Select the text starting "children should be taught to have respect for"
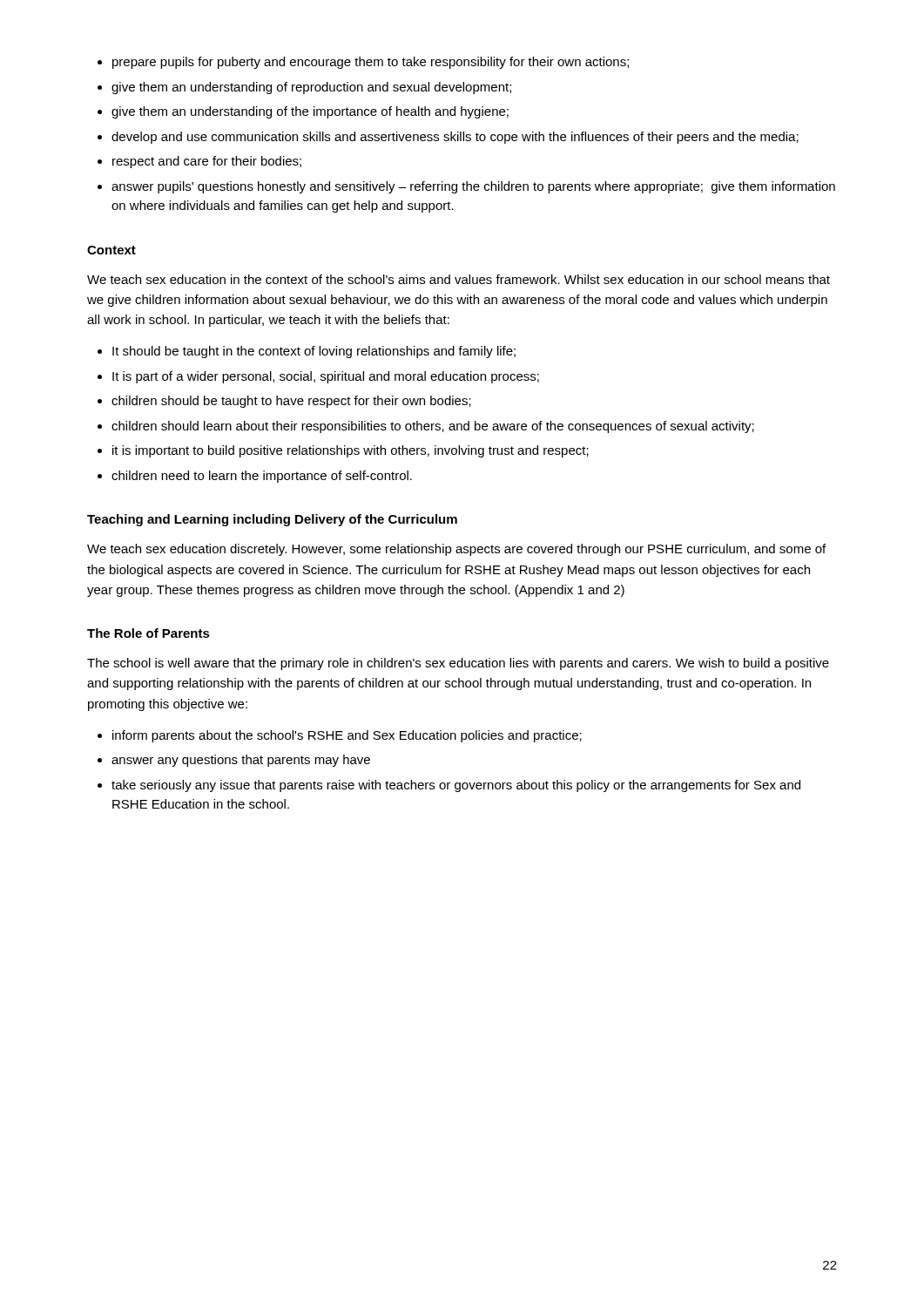 click(474, 401)
